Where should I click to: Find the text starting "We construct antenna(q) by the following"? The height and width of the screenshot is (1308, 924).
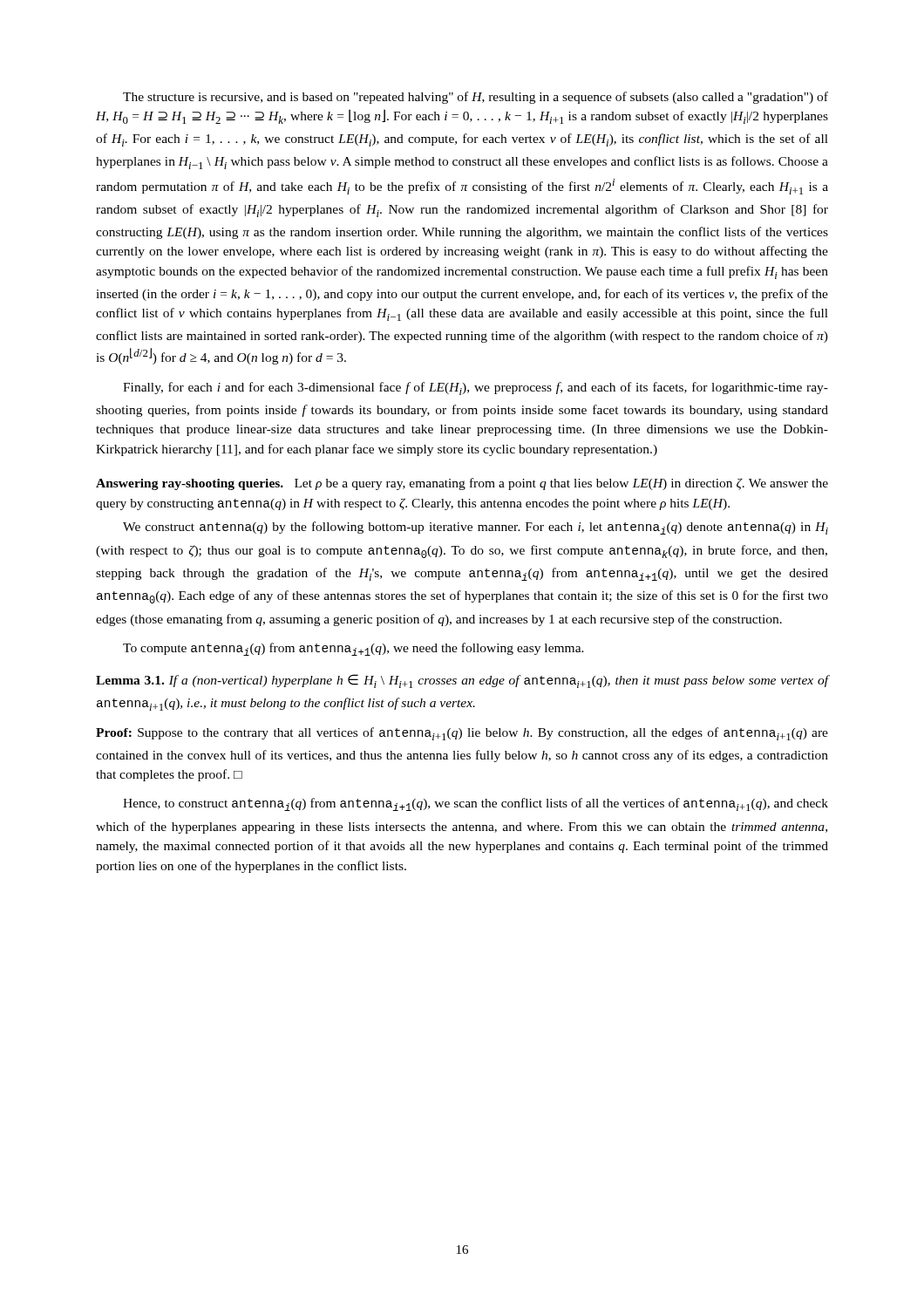click(x=462, y=573)
